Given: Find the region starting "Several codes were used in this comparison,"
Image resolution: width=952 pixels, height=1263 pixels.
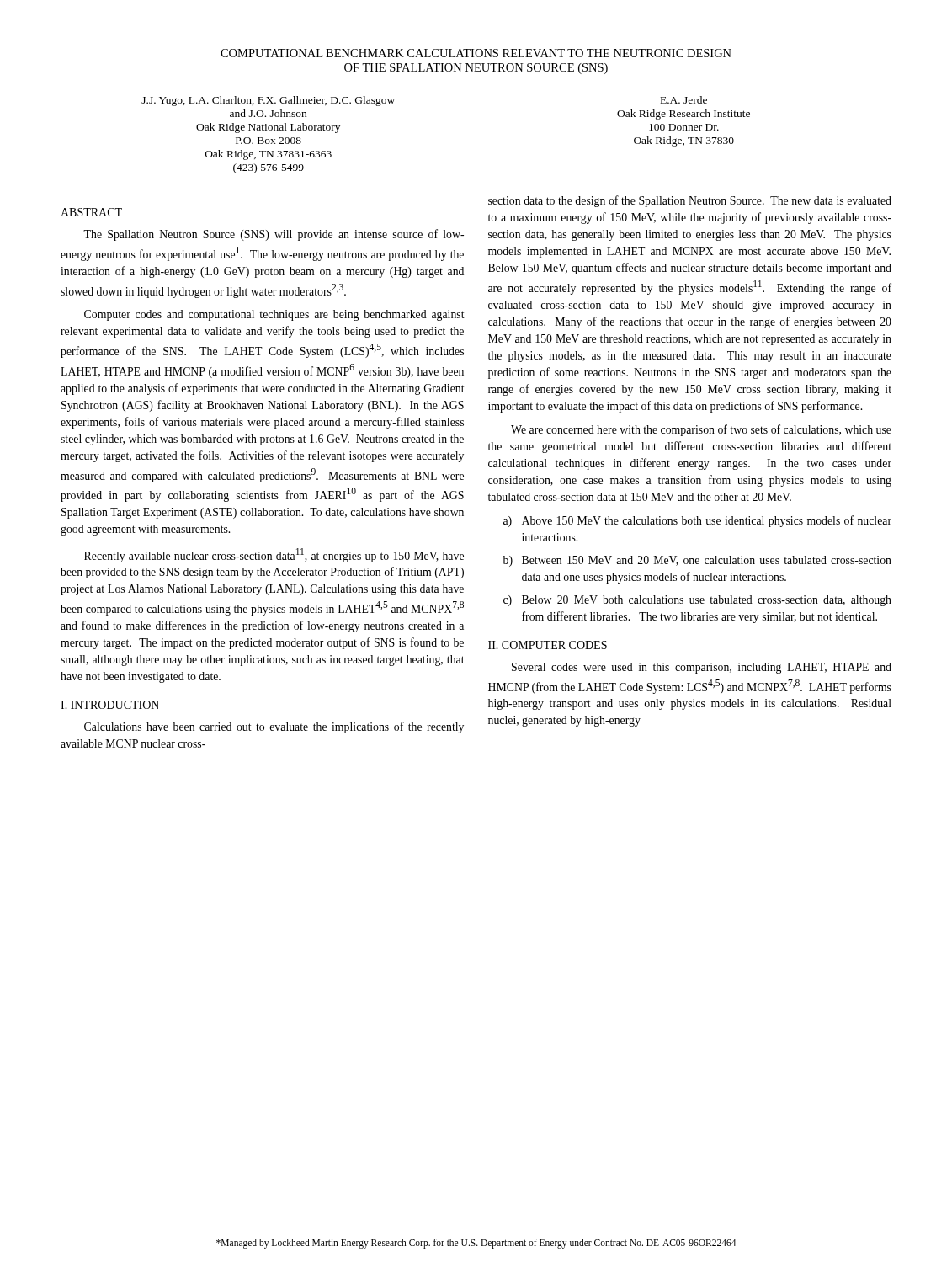Looking at the screenshot, I should pyautogui.click(x=690, y=694).
